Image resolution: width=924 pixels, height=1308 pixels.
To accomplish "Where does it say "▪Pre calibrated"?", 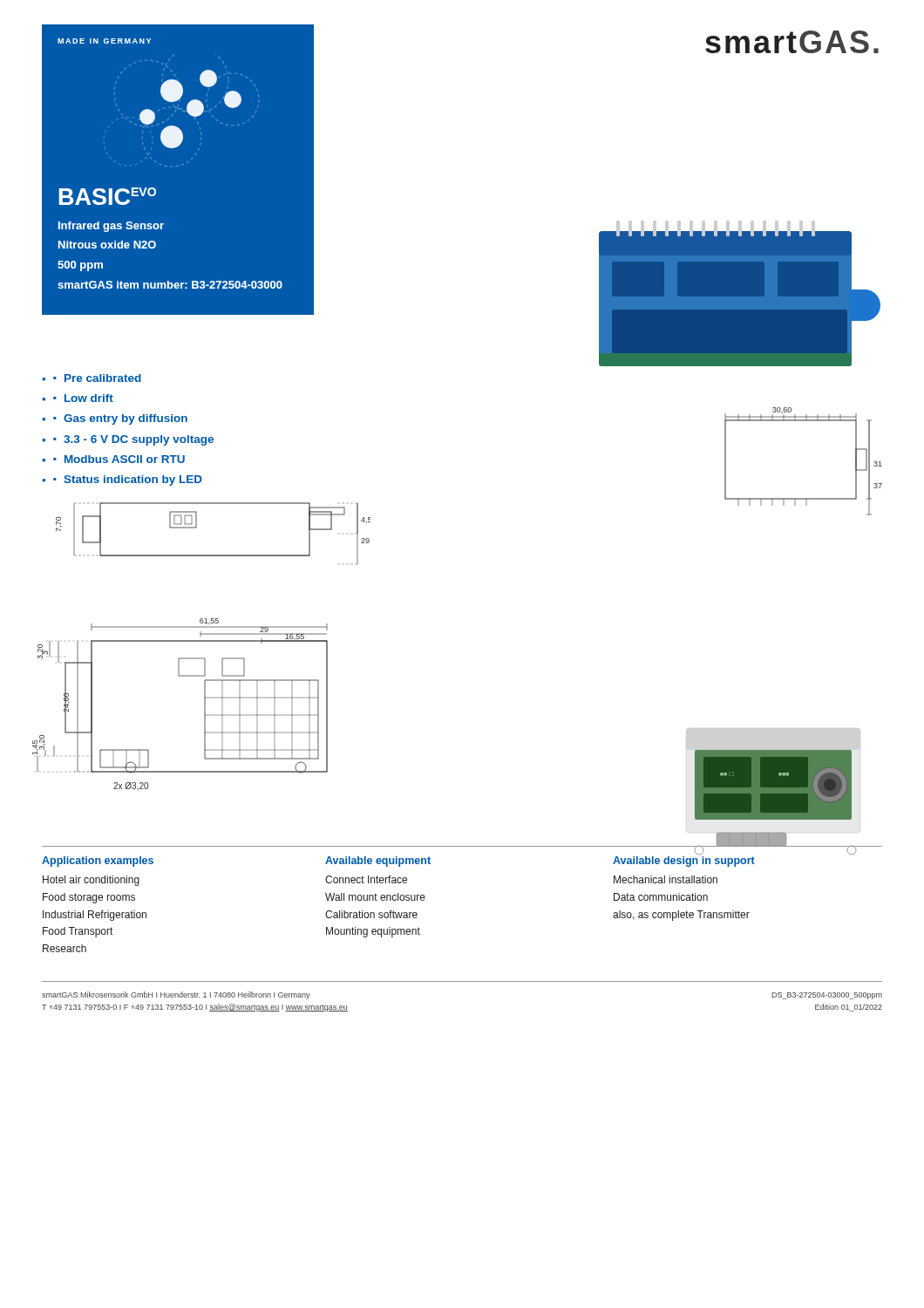I will [97, 379].
